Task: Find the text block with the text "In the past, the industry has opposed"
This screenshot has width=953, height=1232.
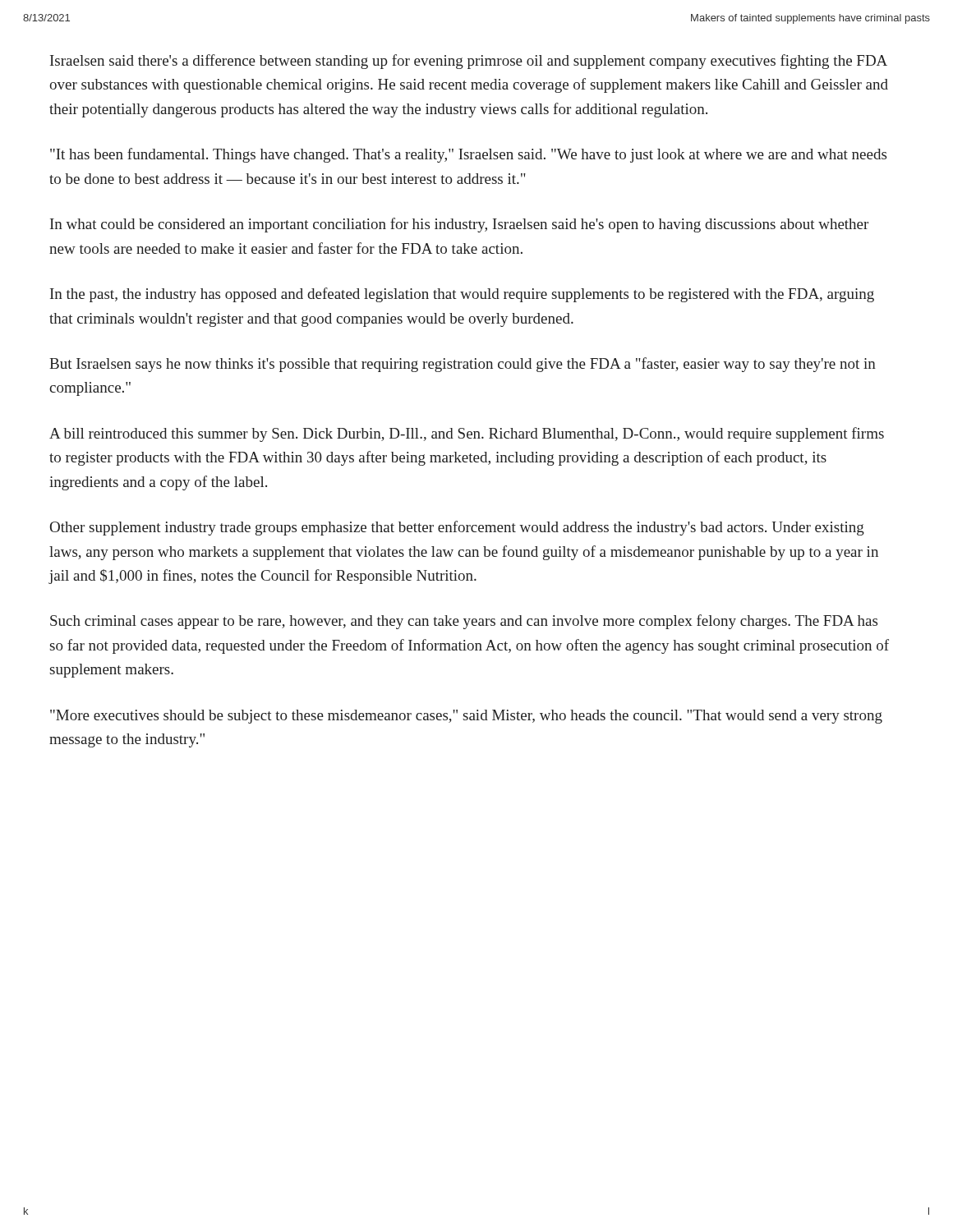Action: click(x=462, y=306)
